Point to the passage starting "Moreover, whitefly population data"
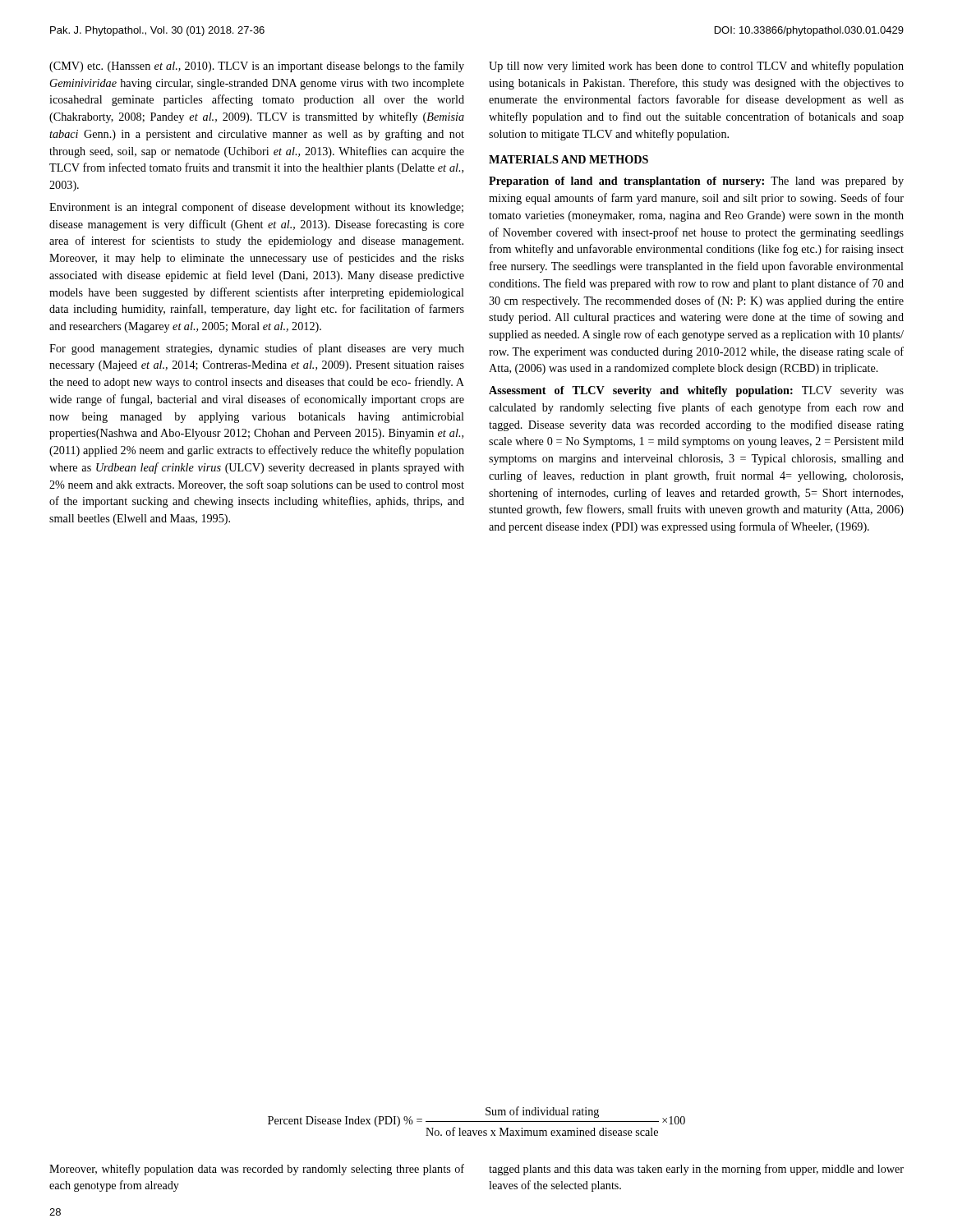Image resolution: width=953 pixels, height=1232 pixels. (257, 1177)
